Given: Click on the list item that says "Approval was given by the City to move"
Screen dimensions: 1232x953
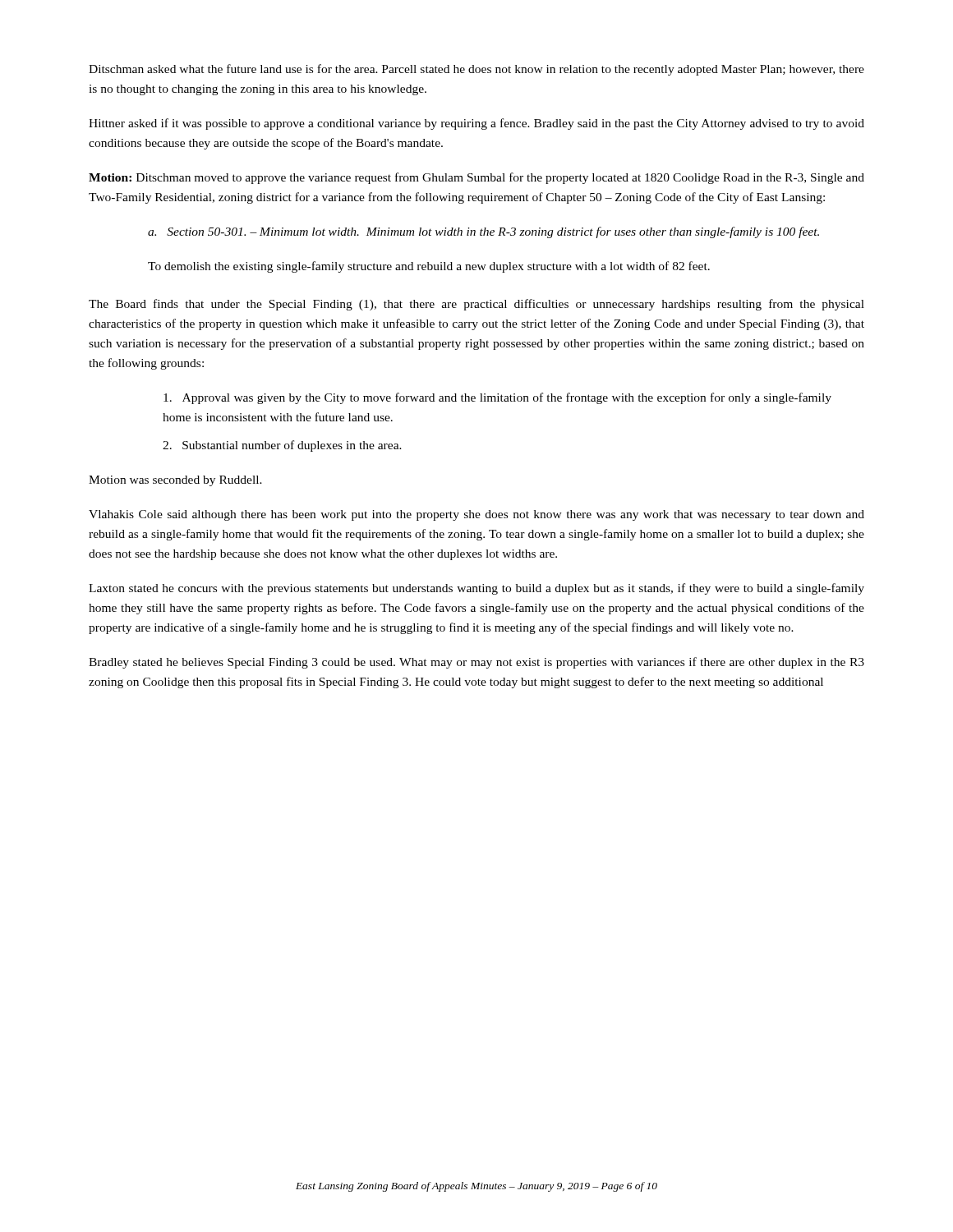Looking at the screenshot, I should click(497, 407).
